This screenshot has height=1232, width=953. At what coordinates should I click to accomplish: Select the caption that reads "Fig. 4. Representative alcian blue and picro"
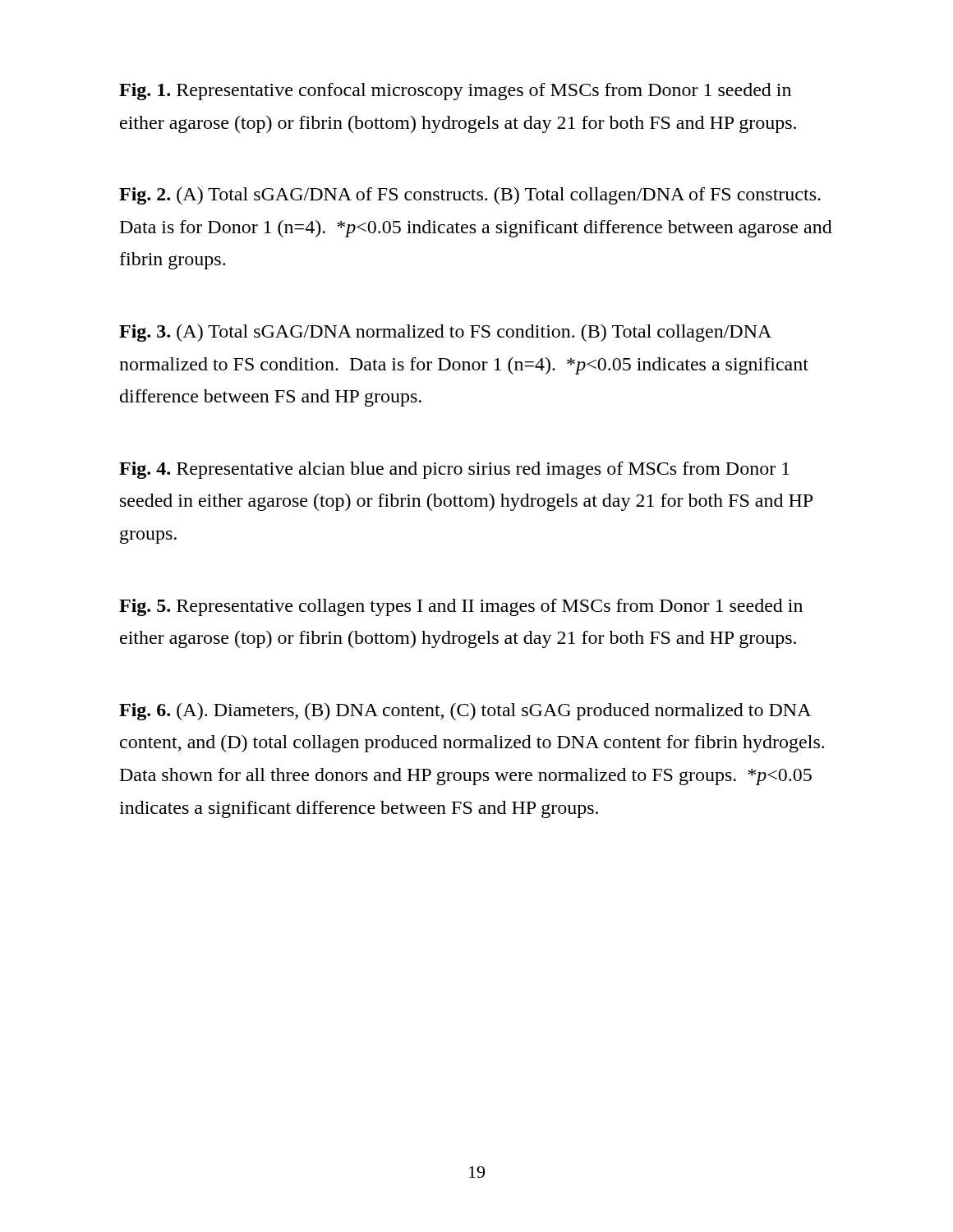[466, 500]
